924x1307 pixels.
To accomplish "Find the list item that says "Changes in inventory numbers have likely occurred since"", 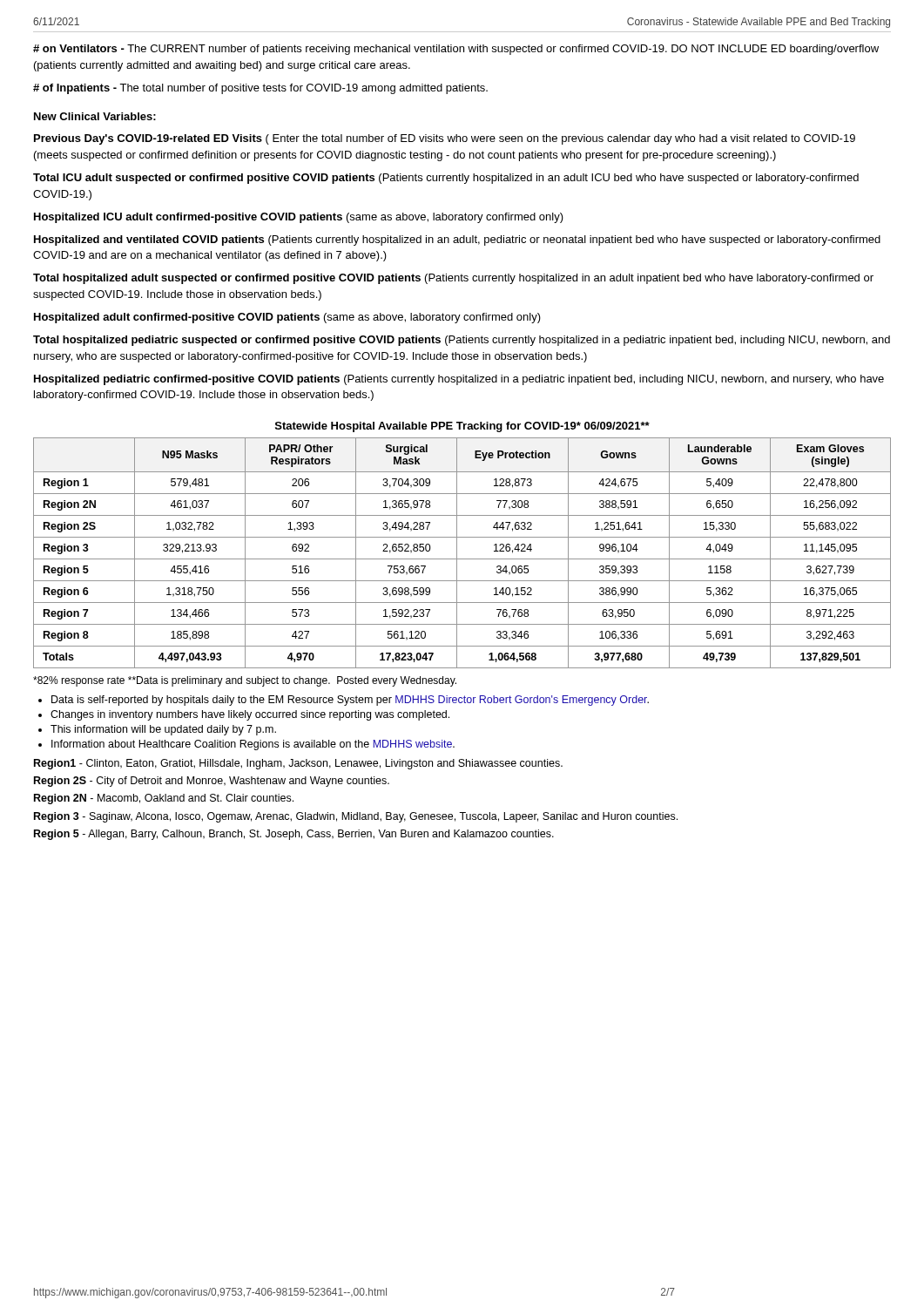I will coord(250,715).
